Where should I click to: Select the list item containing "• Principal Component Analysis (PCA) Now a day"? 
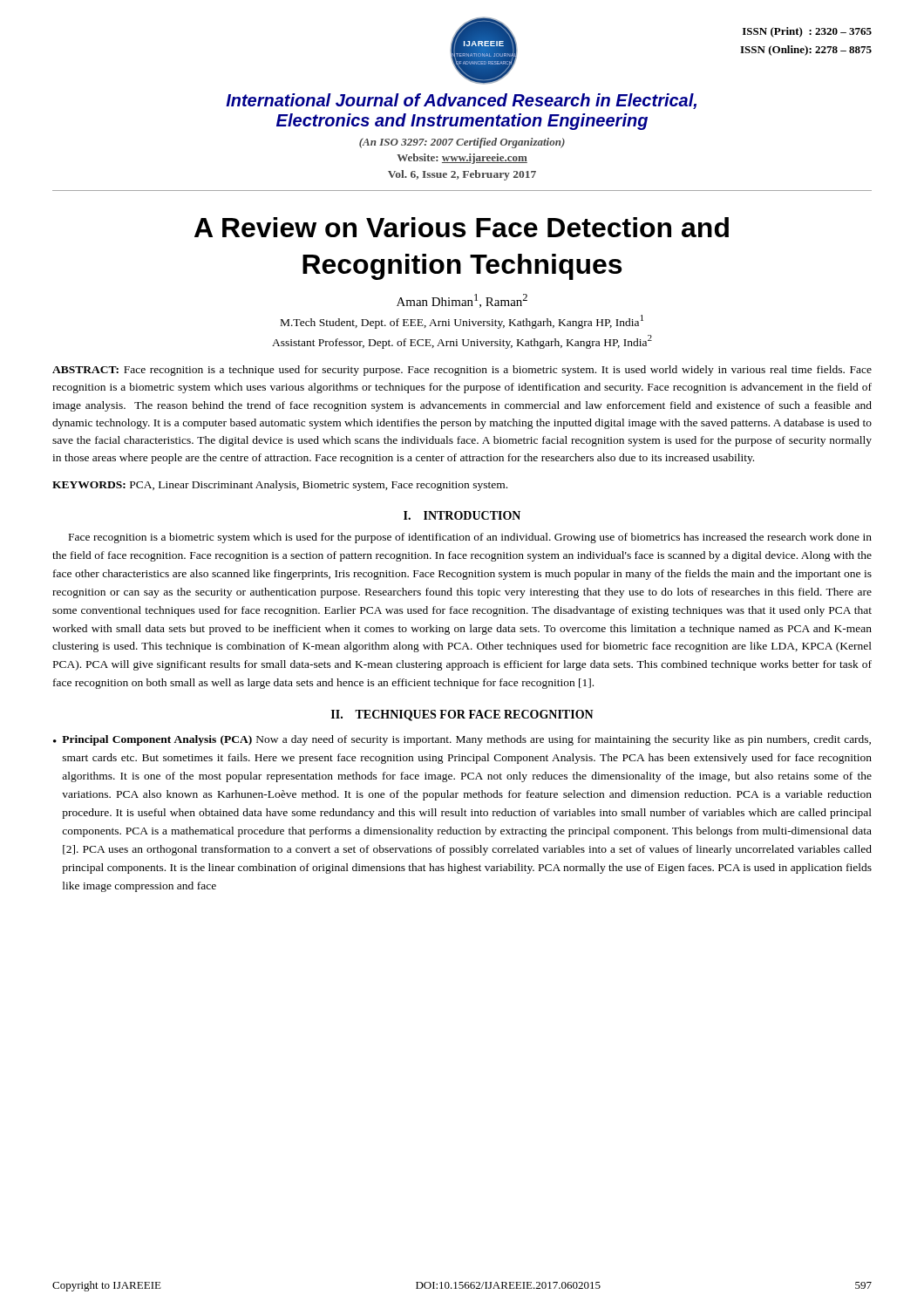(462, 813)
